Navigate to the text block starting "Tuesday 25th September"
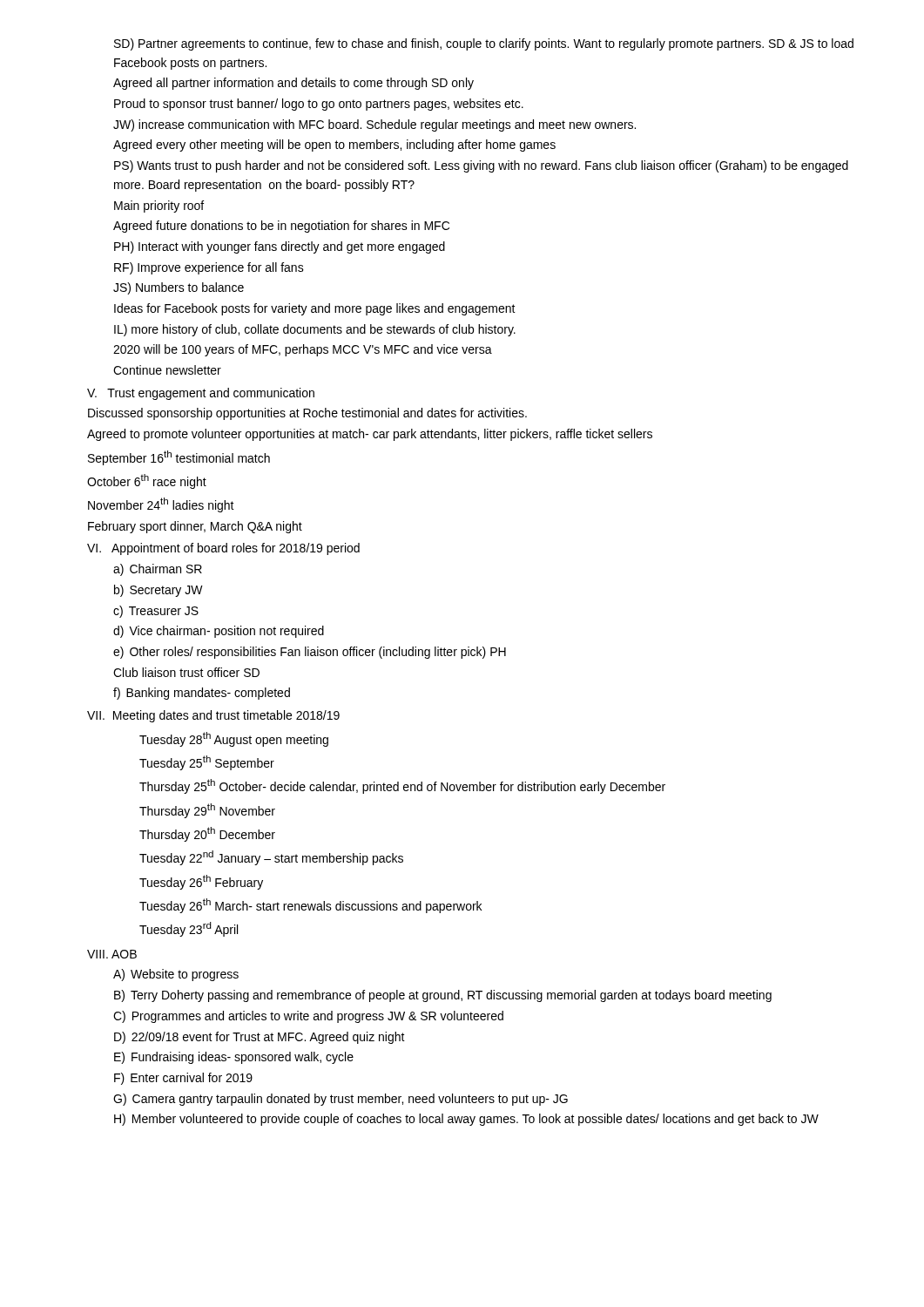 click(207, 761)
